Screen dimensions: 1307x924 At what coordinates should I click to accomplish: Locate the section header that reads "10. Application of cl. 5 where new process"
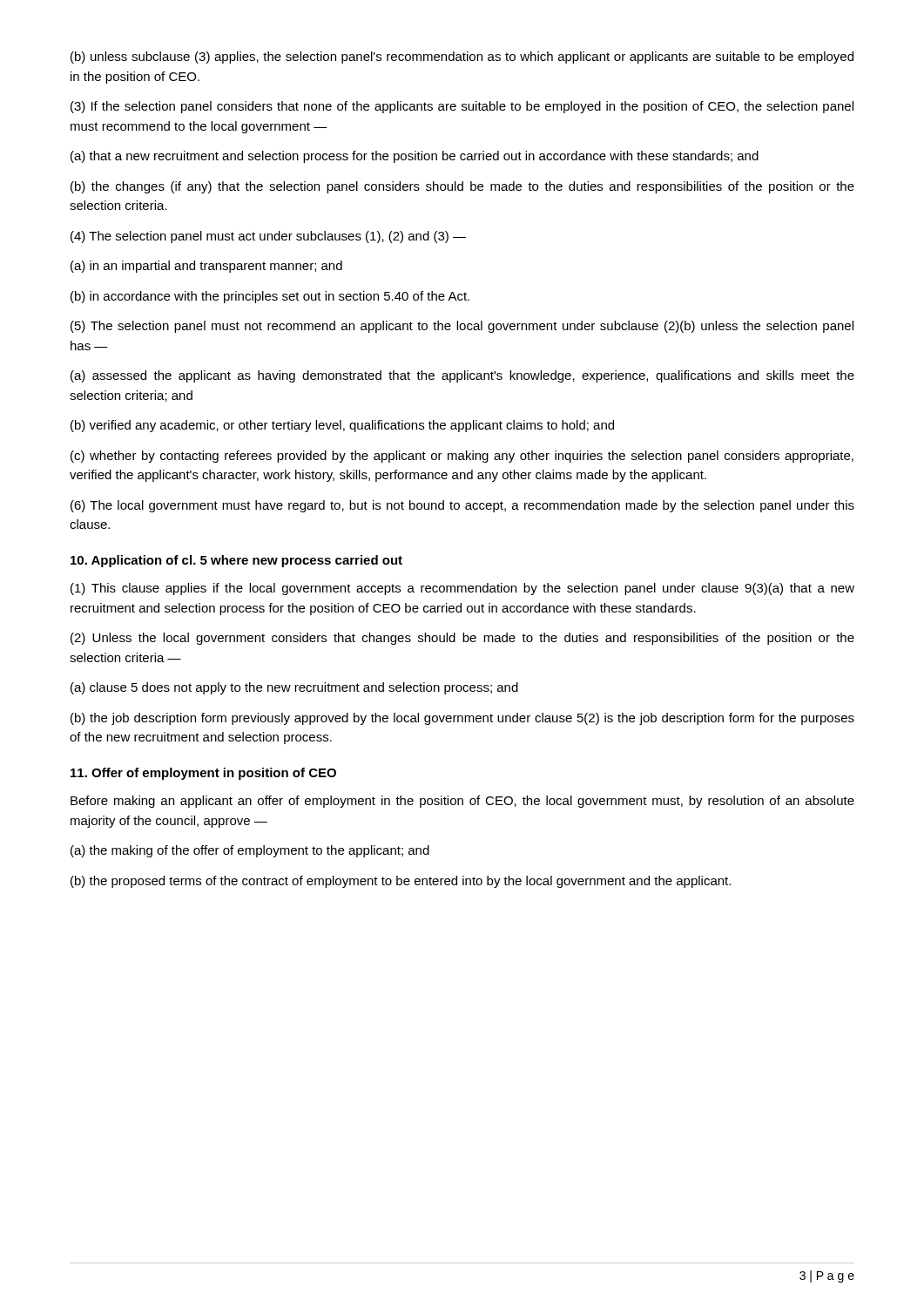click(236, 559)
